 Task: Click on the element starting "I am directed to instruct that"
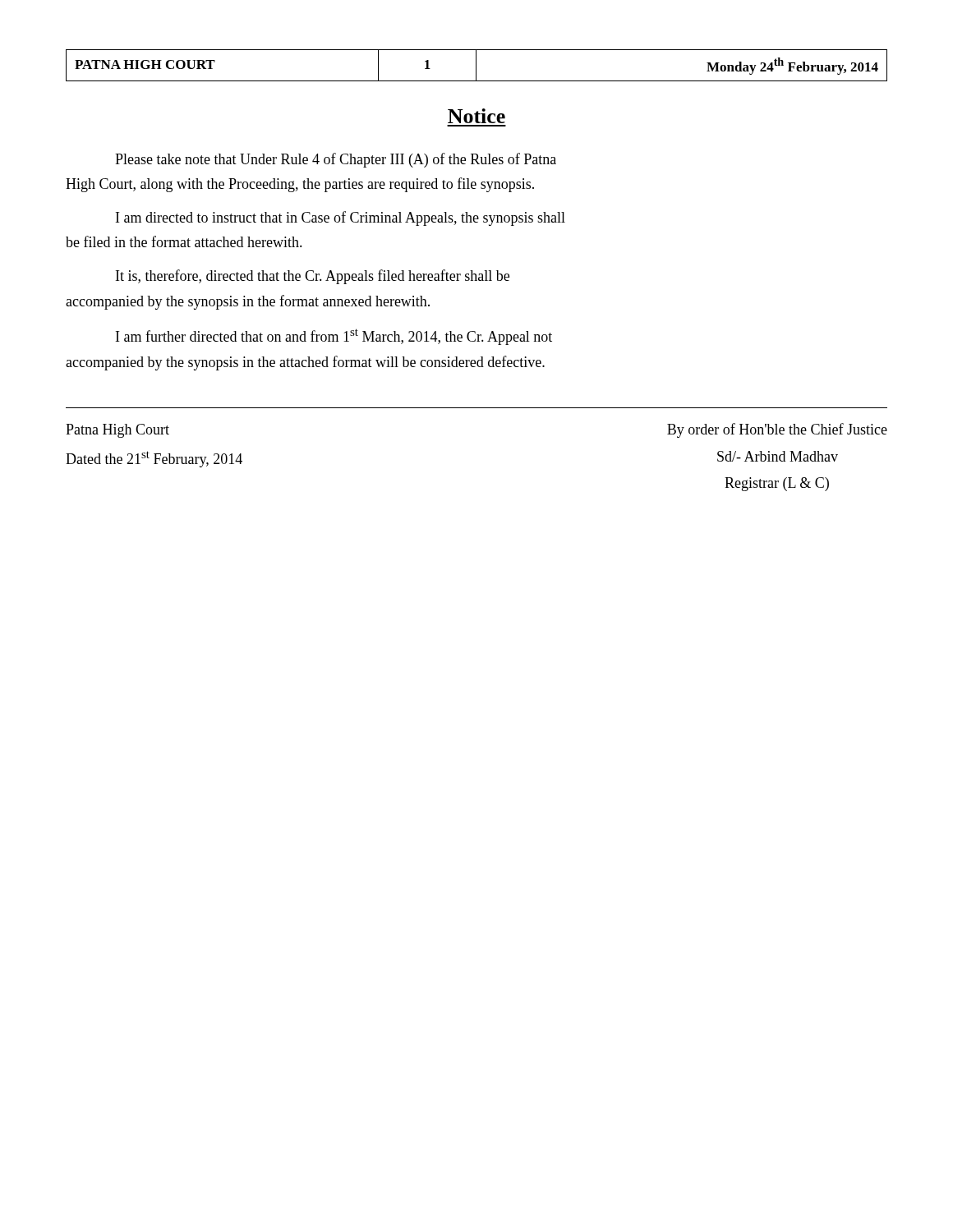pos(476,228)
